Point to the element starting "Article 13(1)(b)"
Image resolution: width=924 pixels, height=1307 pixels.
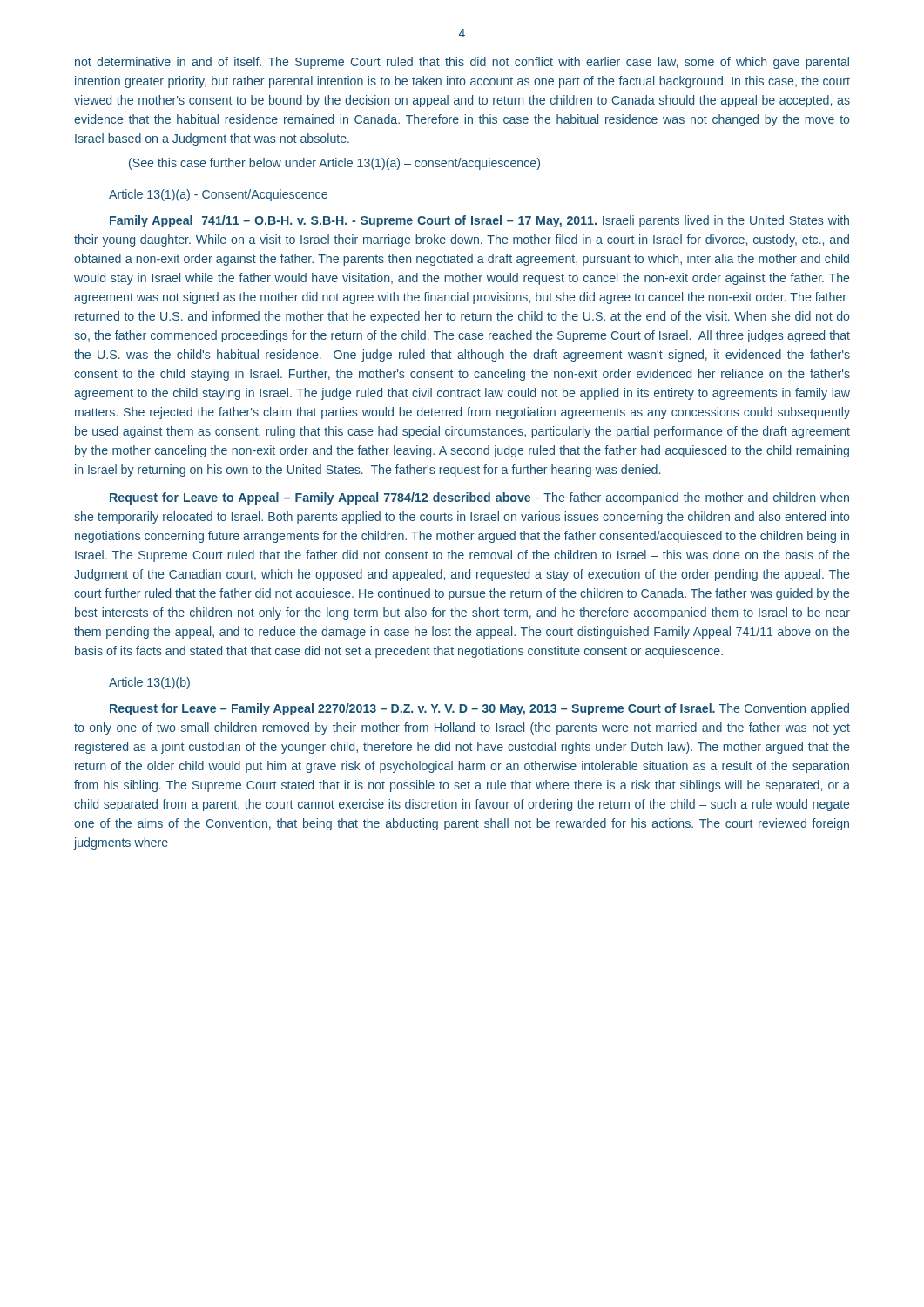coord(149,683)
